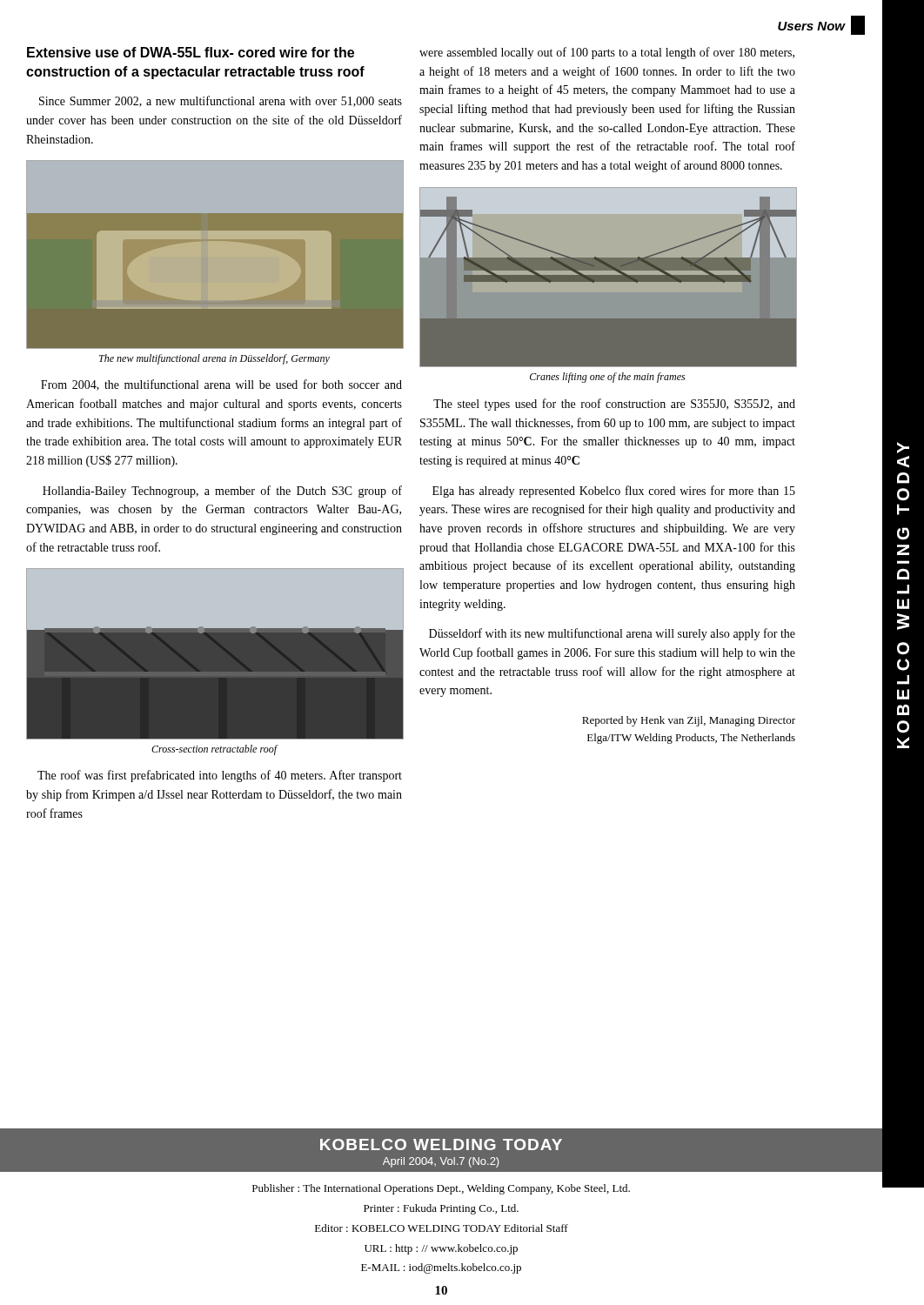The width and height of the screenshot is (924, 1305).
Task: Locate the text block that says "Elga has already represented Kobelco flux cored wires"
Action: pos(607,547)
